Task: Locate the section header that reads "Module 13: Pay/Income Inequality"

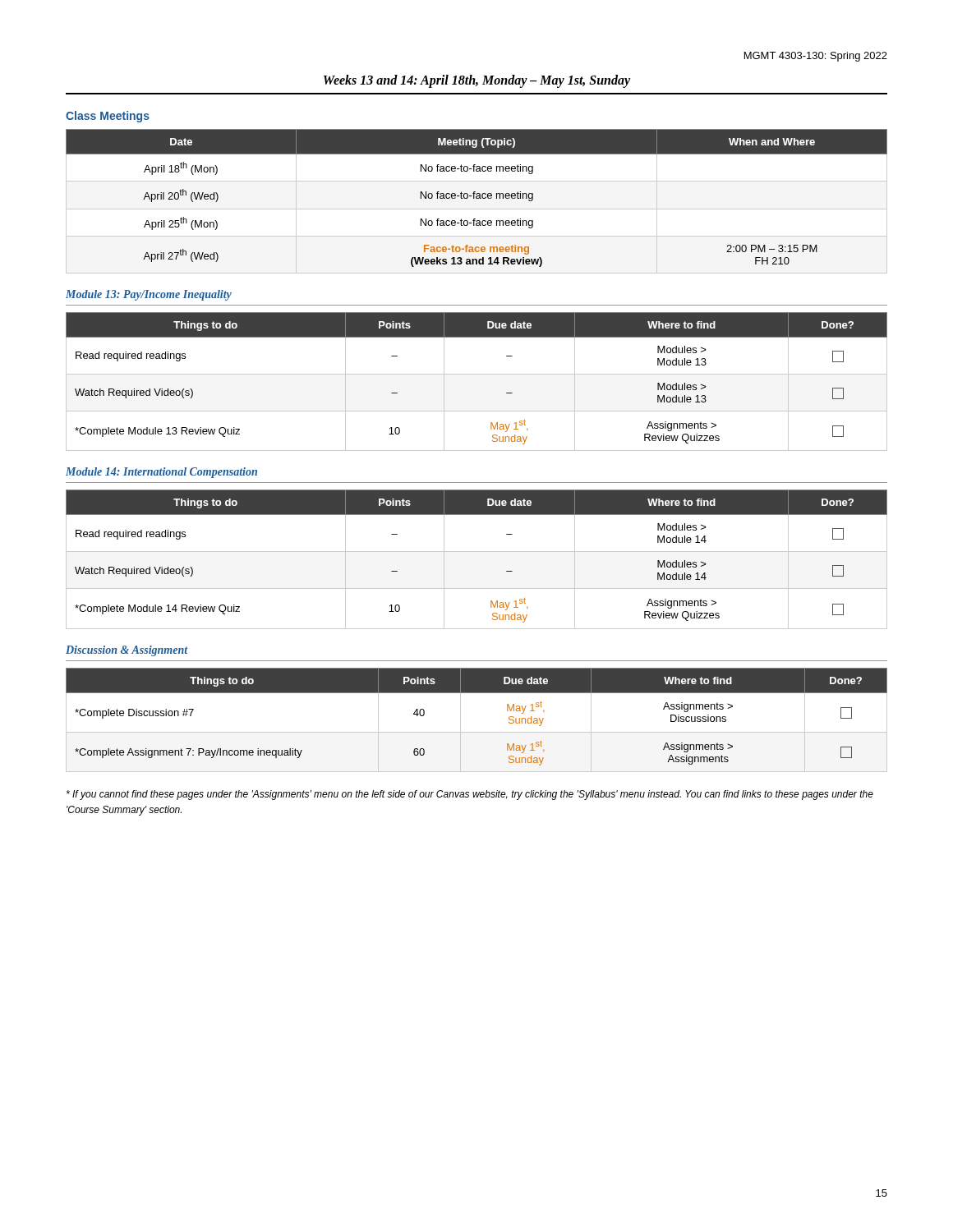Action: tap(149, 294)
